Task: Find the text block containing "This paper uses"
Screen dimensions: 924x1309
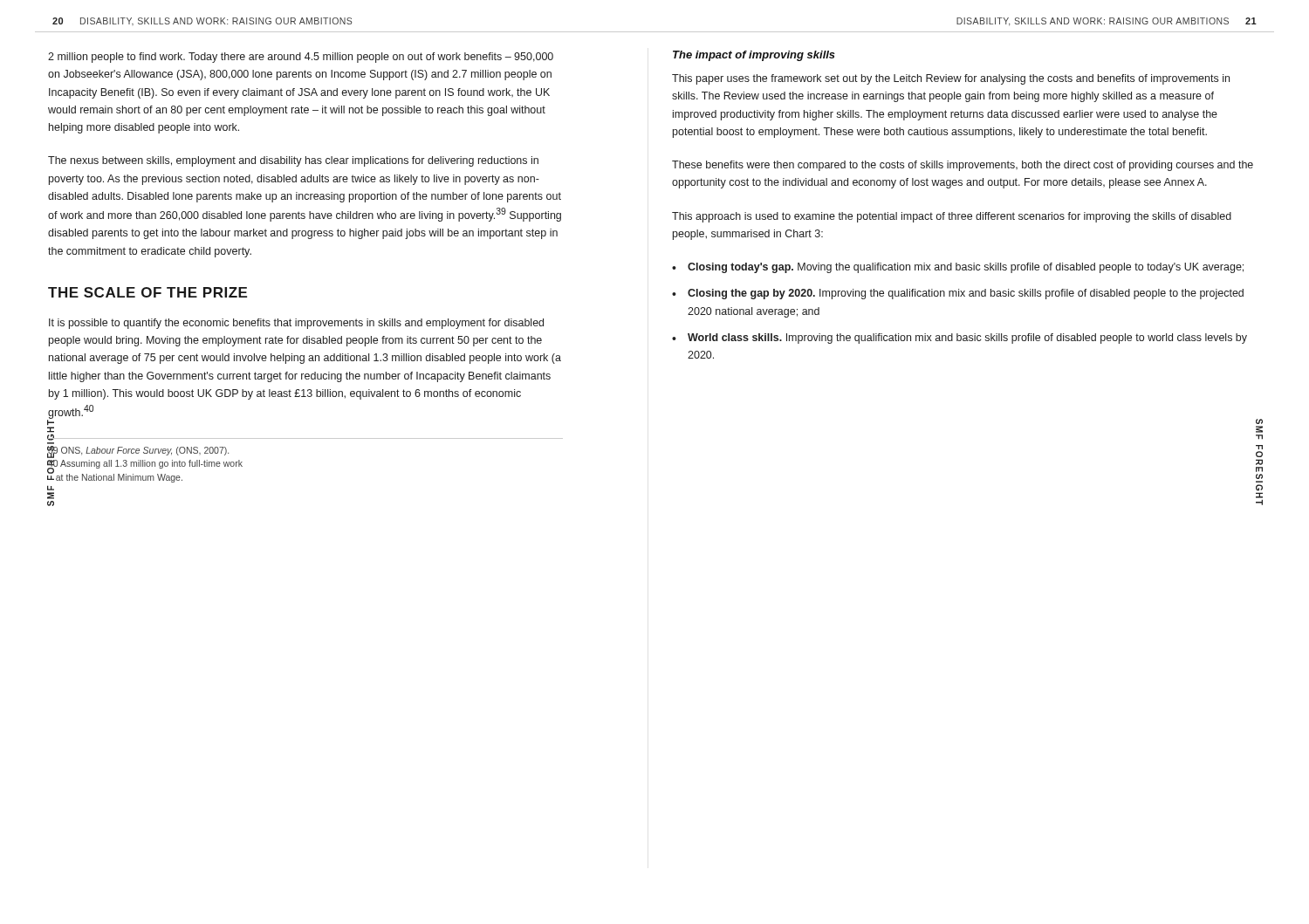Action: pyautogui.click(x=951, y=105)
